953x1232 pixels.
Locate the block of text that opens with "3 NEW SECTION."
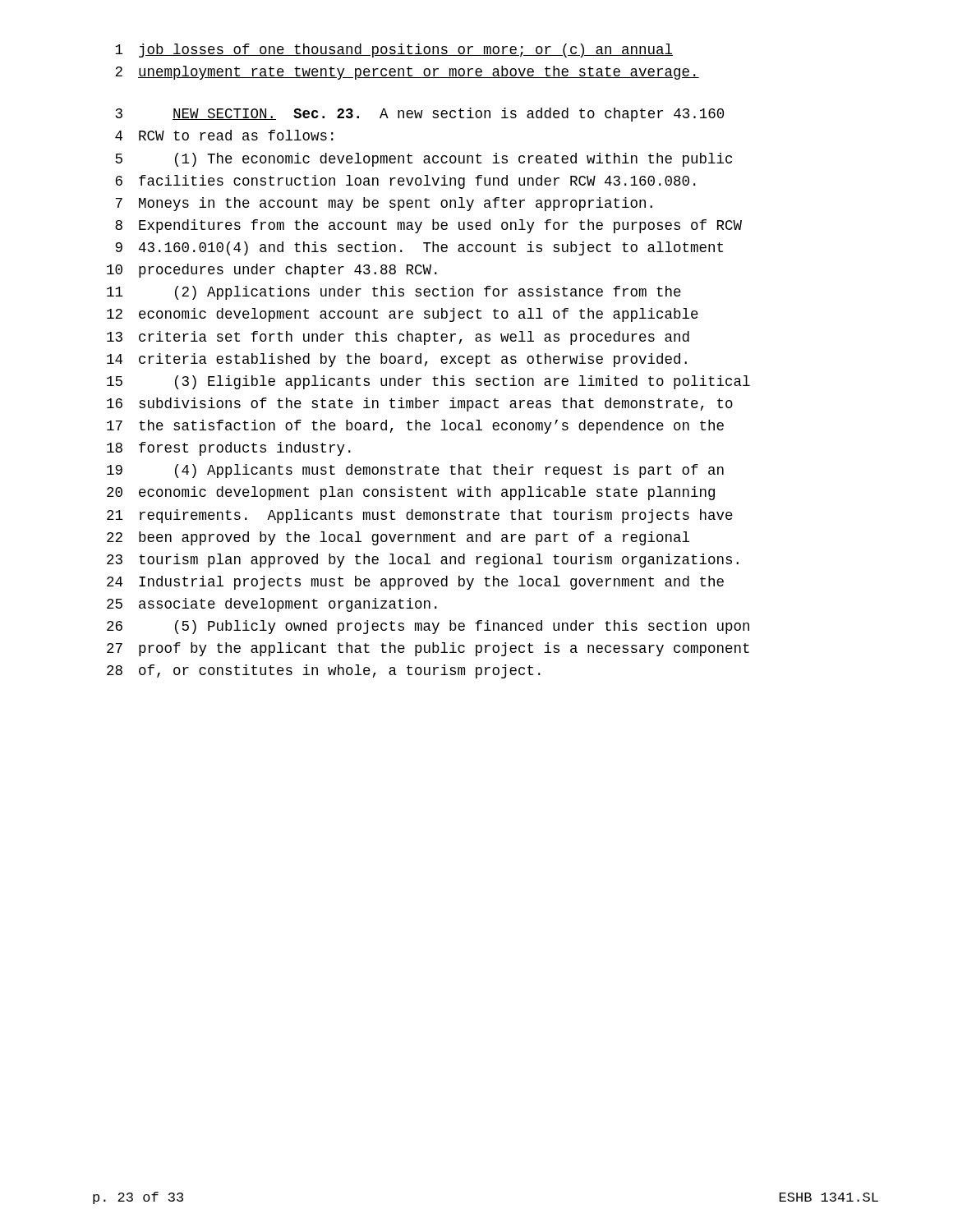[x=486, y=115]
